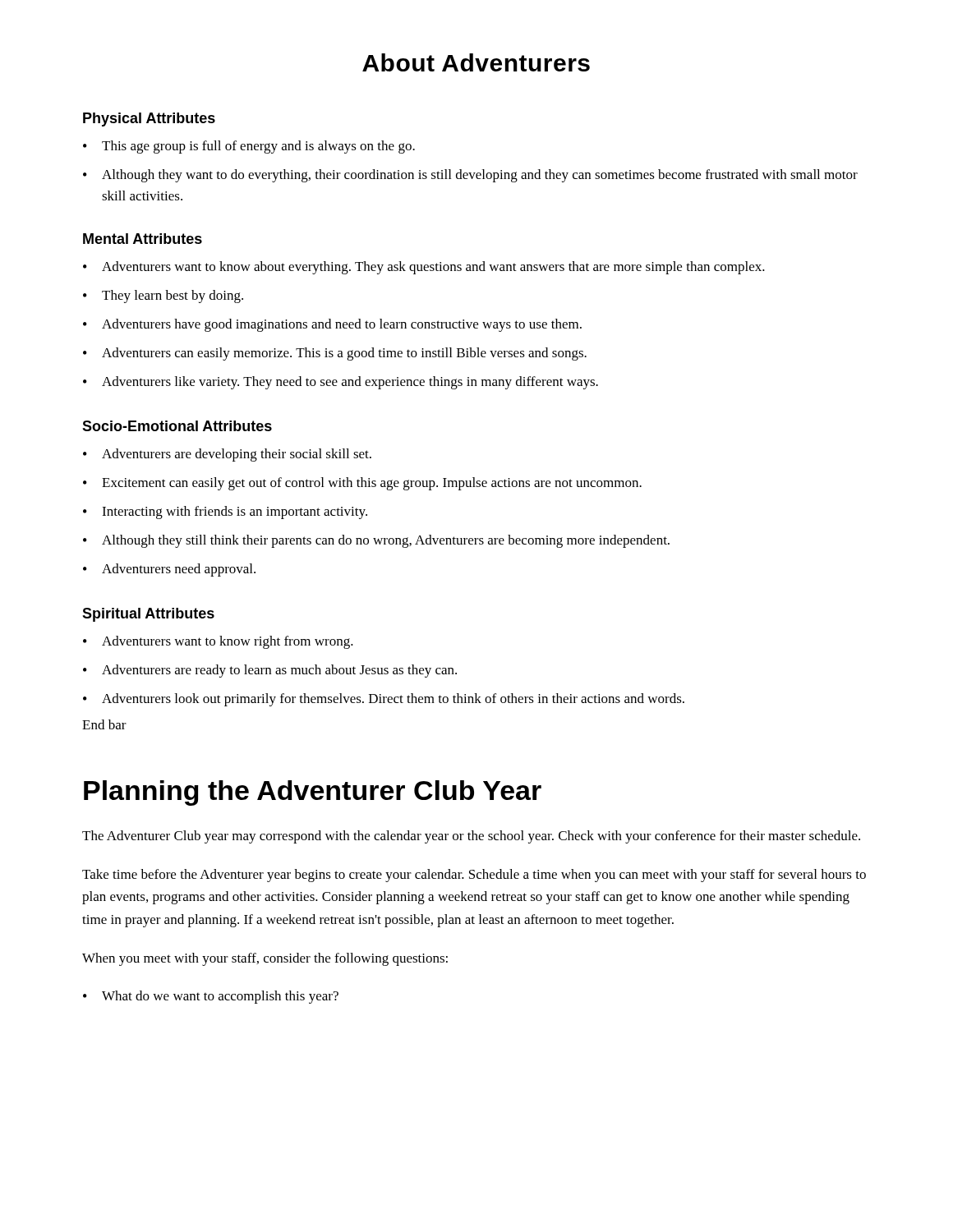Point to the block starting "• Excitement can easily get out"

click(x=476, y=483)
